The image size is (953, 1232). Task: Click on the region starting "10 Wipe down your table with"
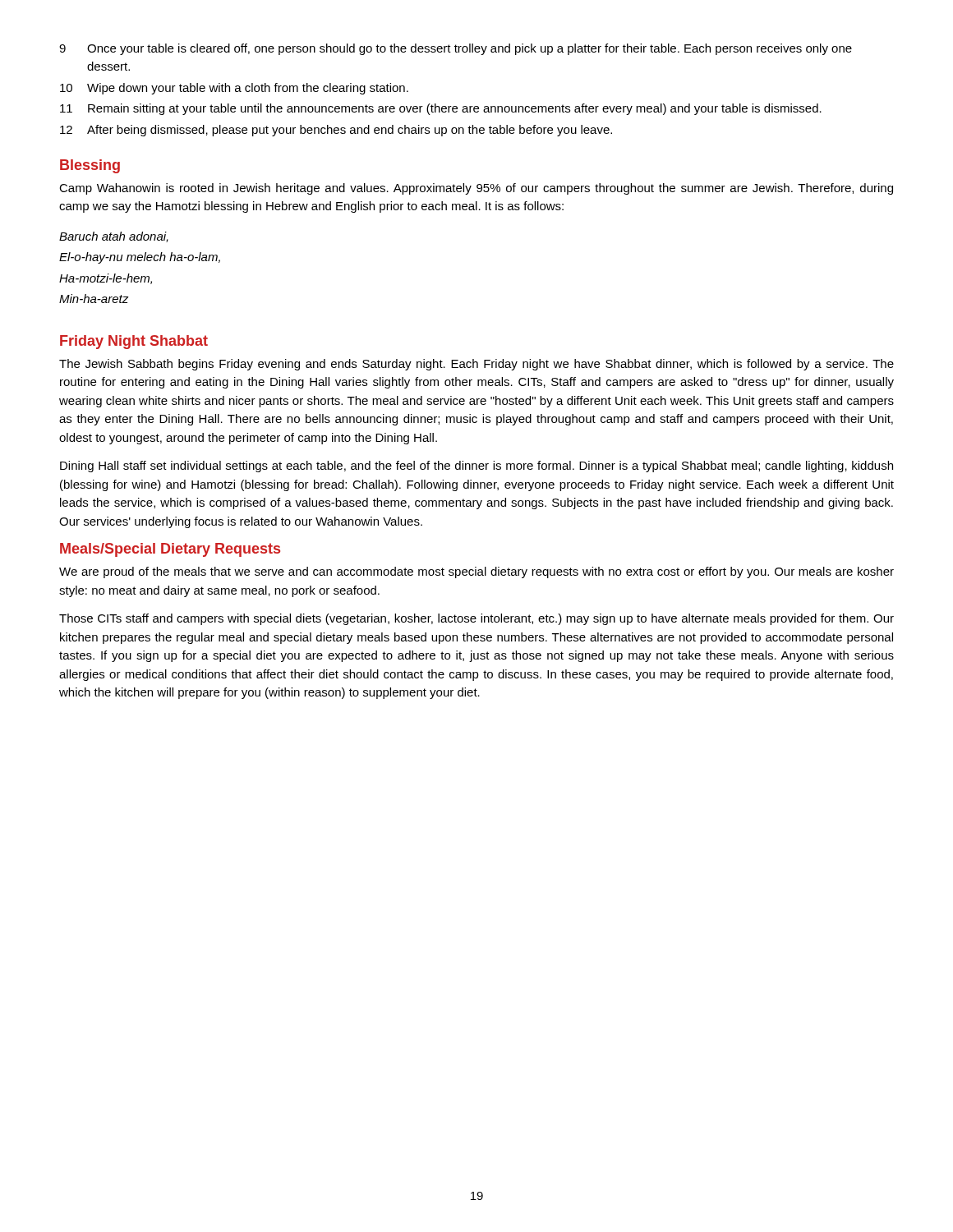click(x=234, y=89)
